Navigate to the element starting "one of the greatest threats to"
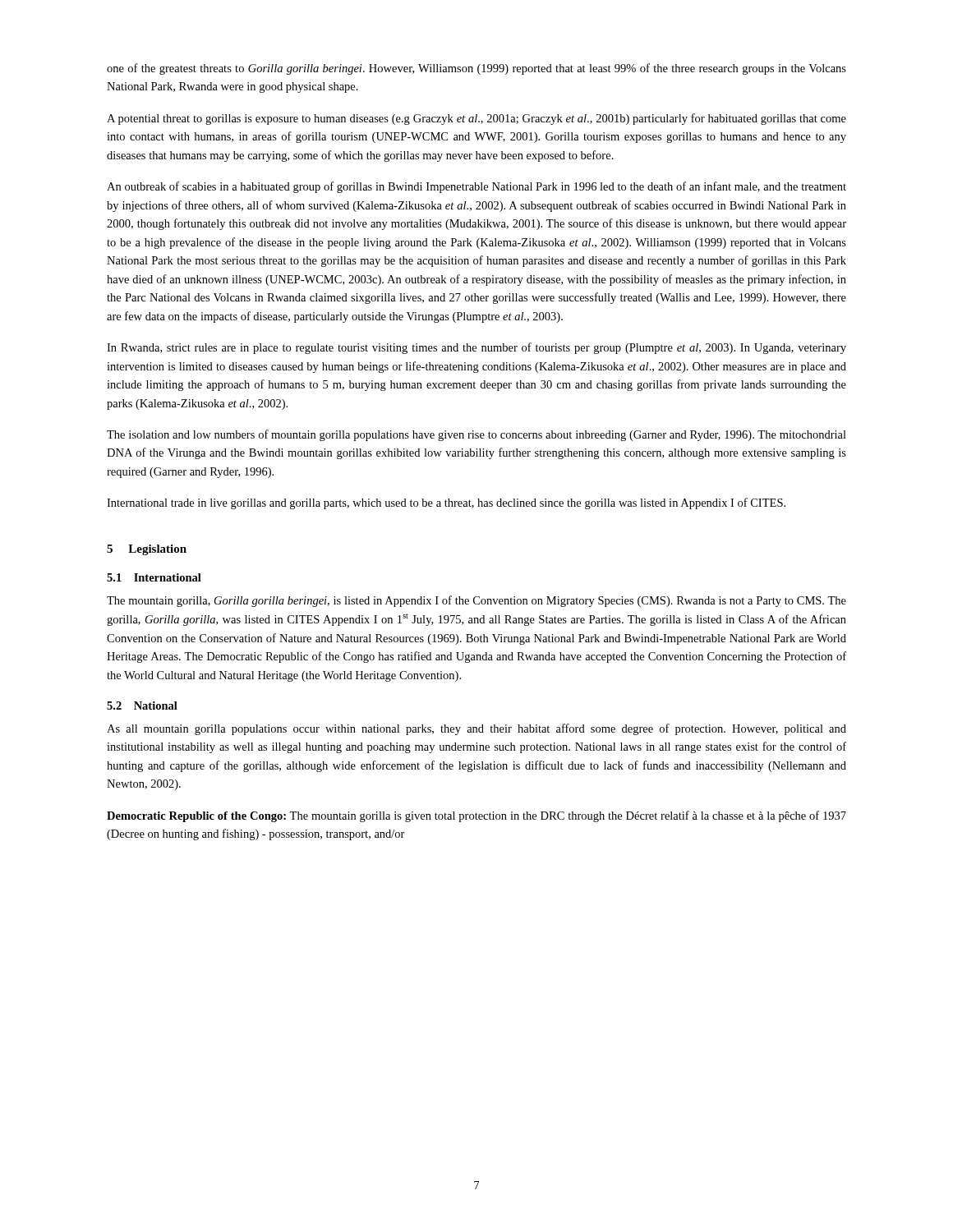The height and width of the screenshot is (1232, 953). pos(476,77)
